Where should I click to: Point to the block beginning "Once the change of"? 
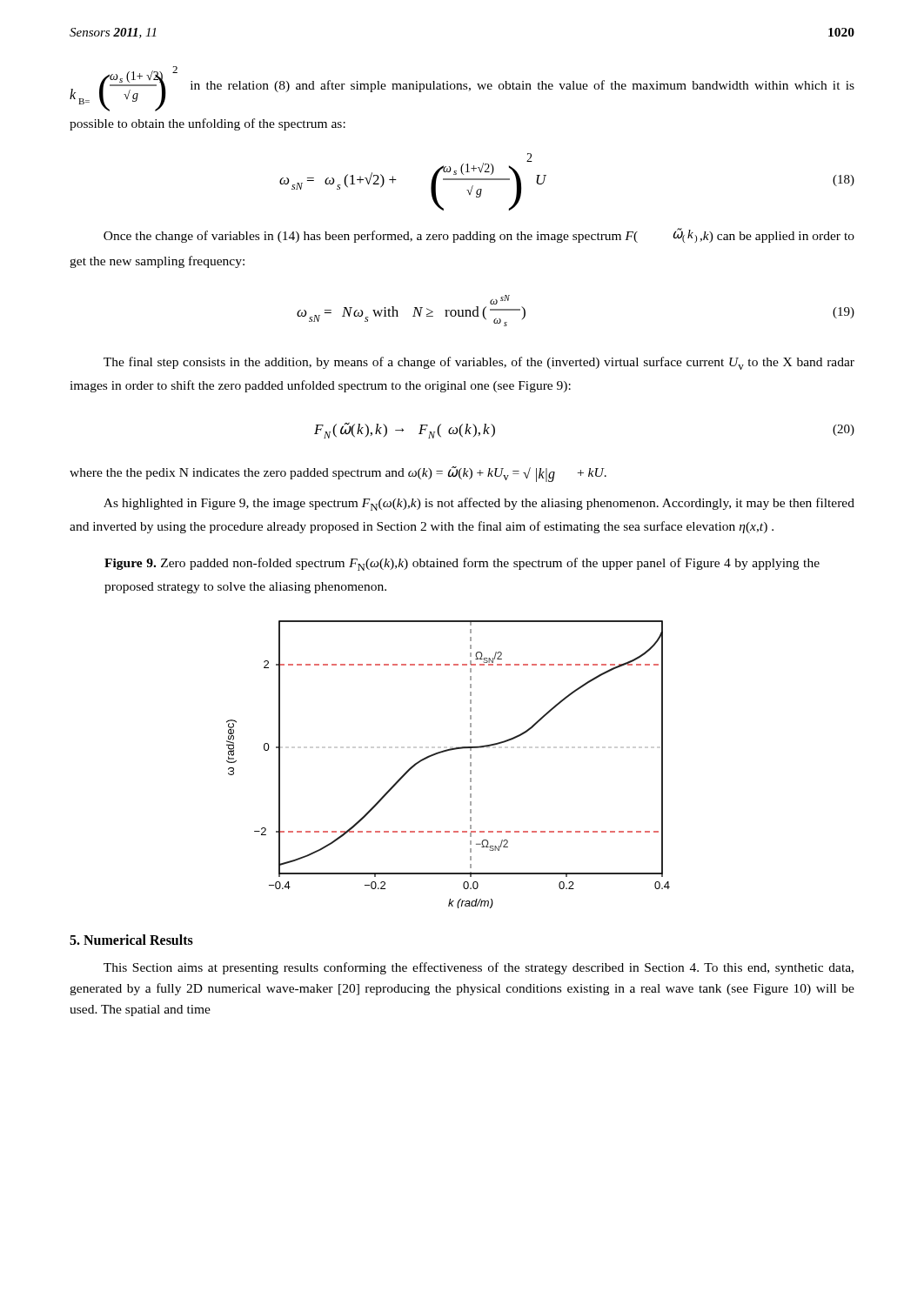click(462, 246)
